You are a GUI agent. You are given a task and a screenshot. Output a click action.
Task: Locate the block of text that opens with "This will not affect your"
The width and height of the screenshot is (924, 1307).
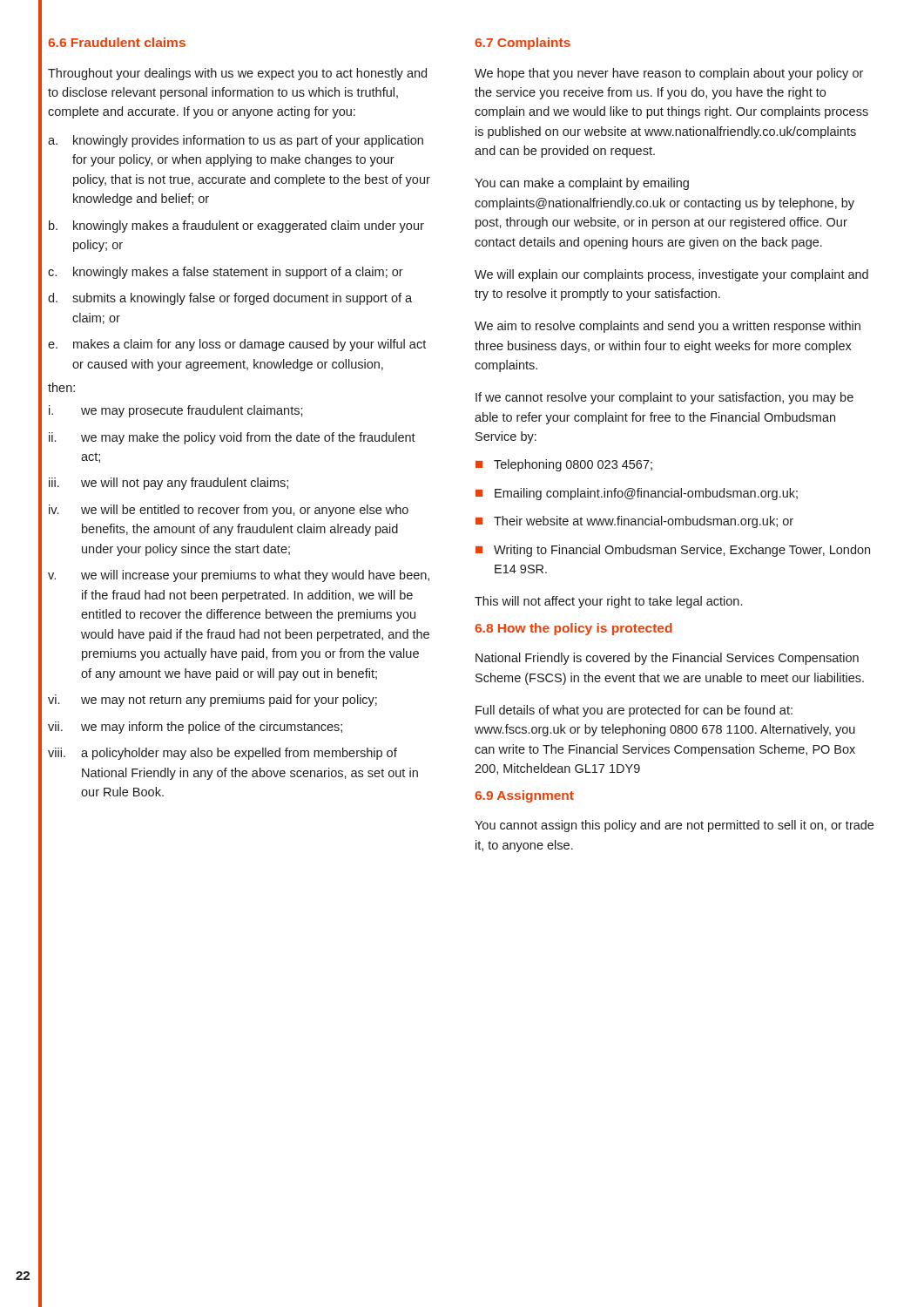pyautogui.click(x=675, y=602)
